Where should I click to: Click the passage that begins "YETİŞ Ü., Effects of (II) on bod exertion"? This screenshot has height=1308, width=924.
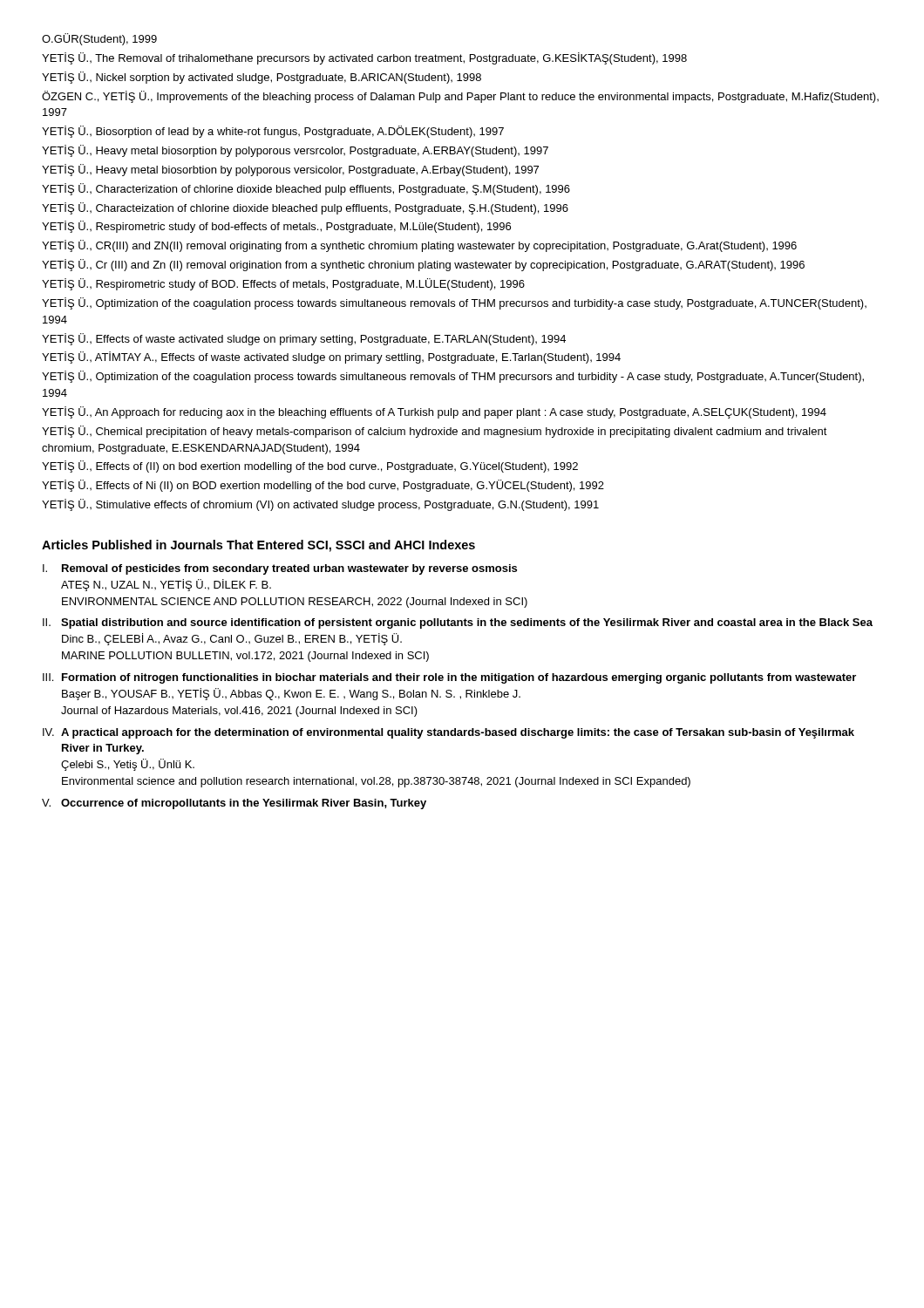pos(310,466)
